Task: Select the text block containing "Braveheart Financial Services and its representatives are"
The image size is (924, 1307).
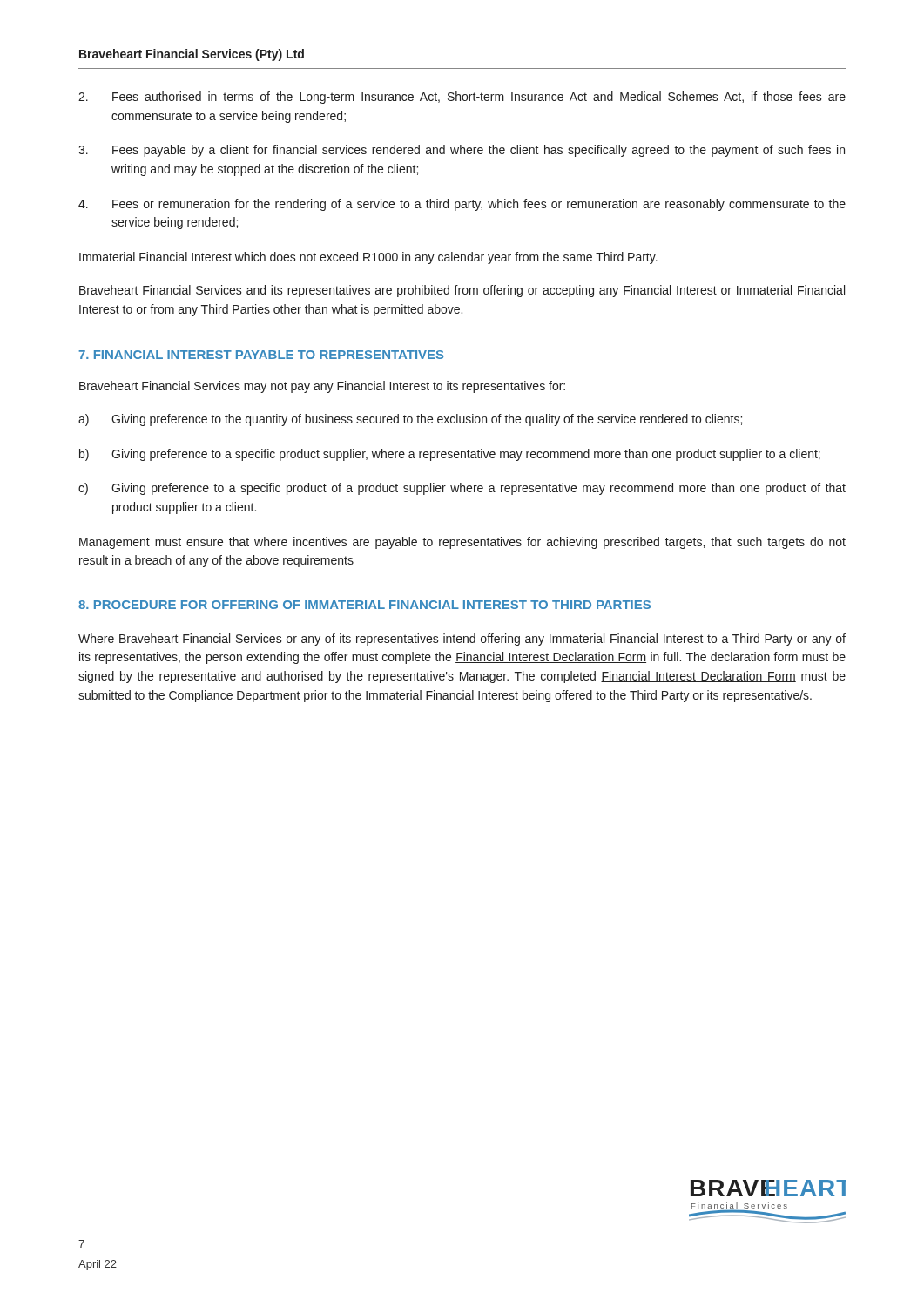Action: point(462,299)
